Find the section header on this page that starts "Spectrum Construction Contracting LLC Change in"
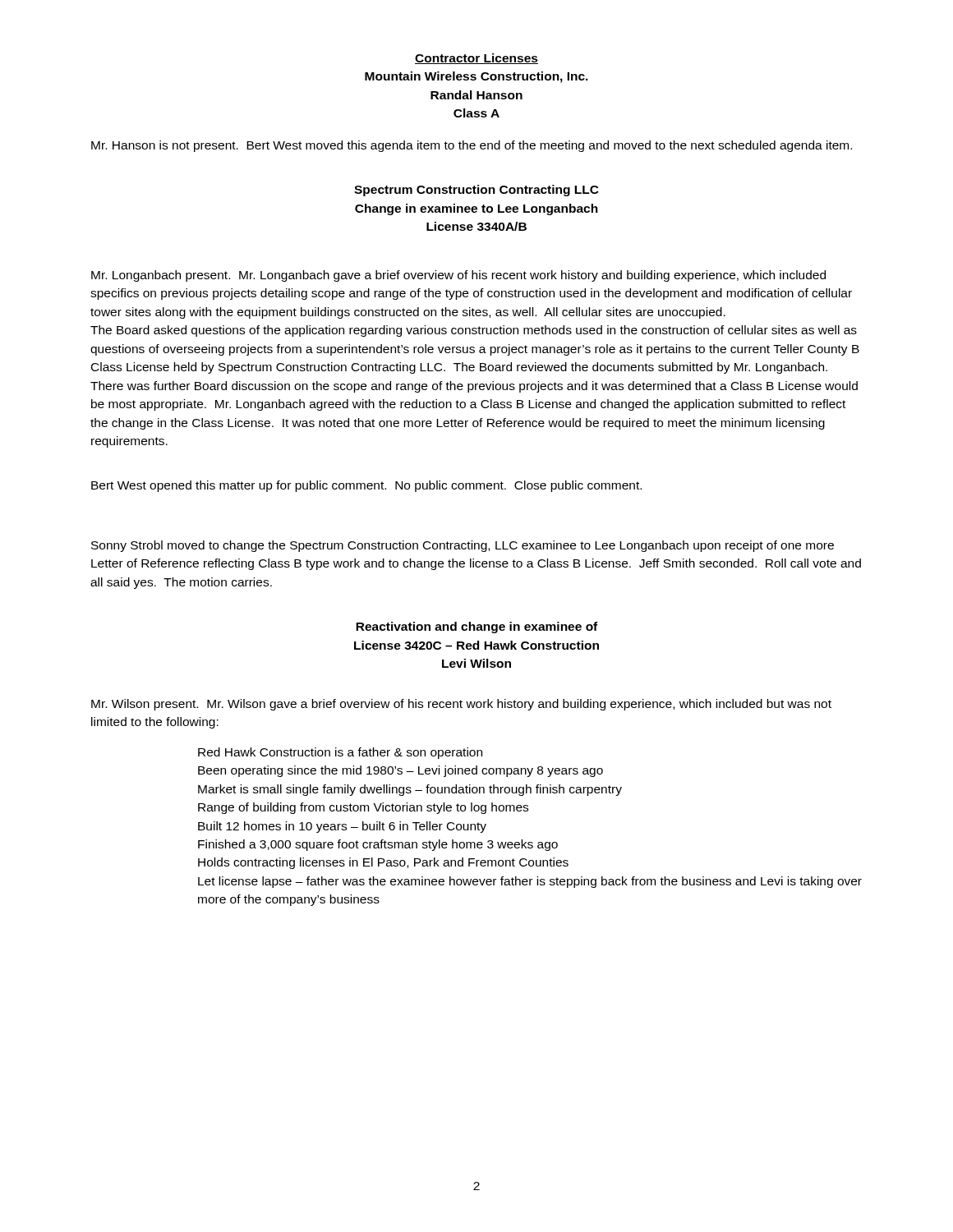953x1232 pixels. (476, 208)
